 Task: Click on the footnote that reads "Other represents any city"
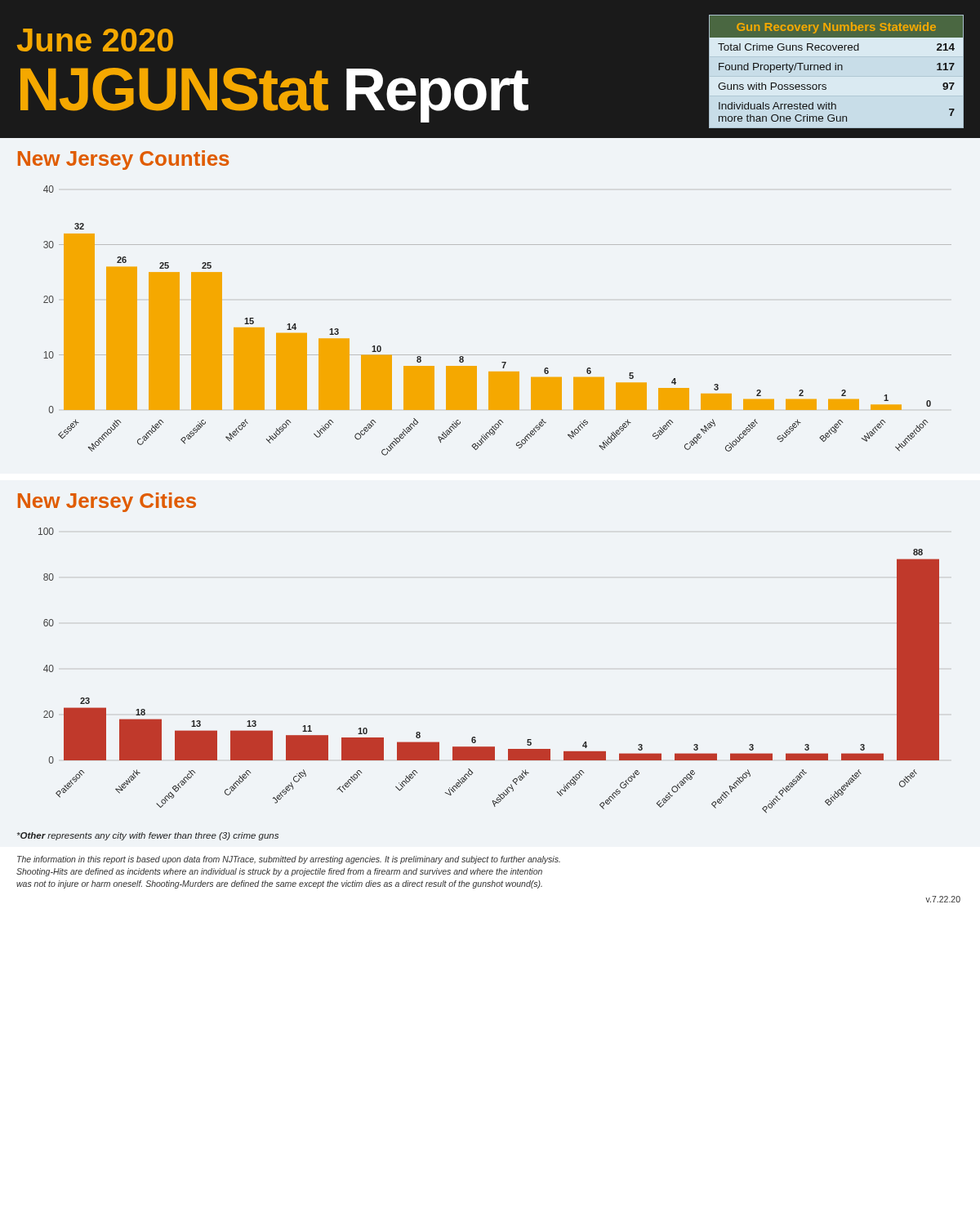click(148, 835)
